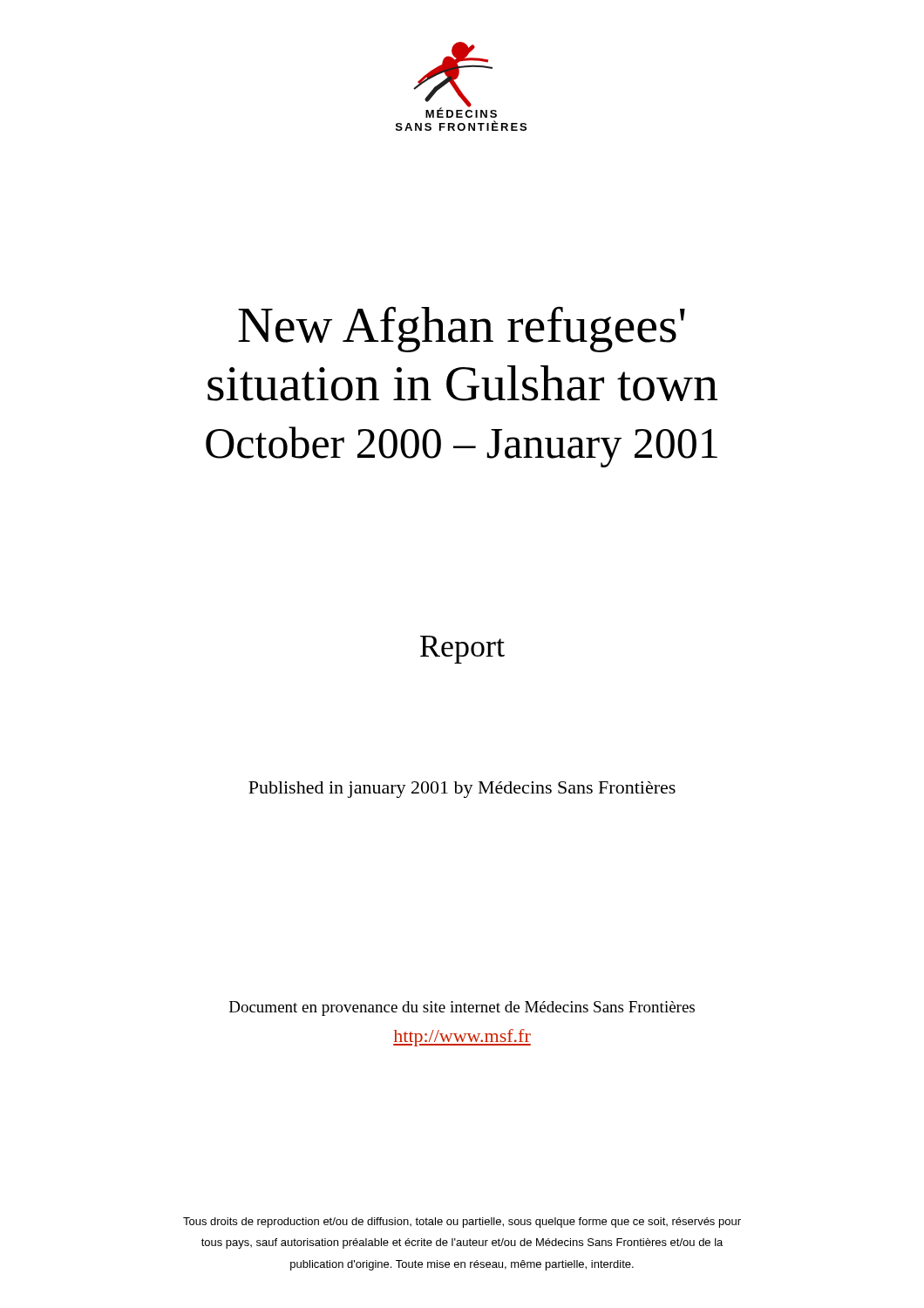Point to the block starting "New Afghan refugees' situation"
Screen dimensions: 1308x924
[x=462, y=383]
